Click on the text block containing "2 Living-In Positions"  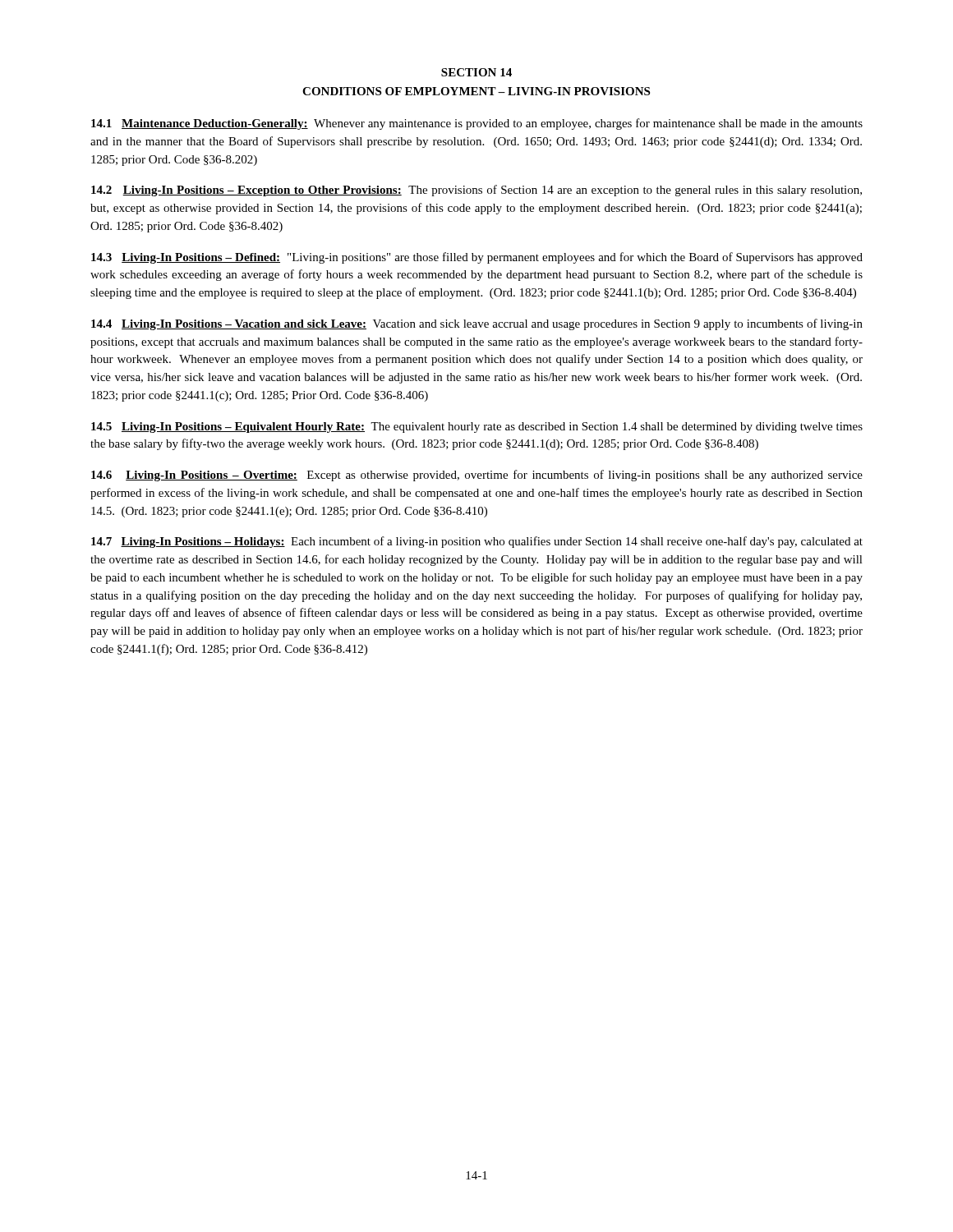pos(476,208)
